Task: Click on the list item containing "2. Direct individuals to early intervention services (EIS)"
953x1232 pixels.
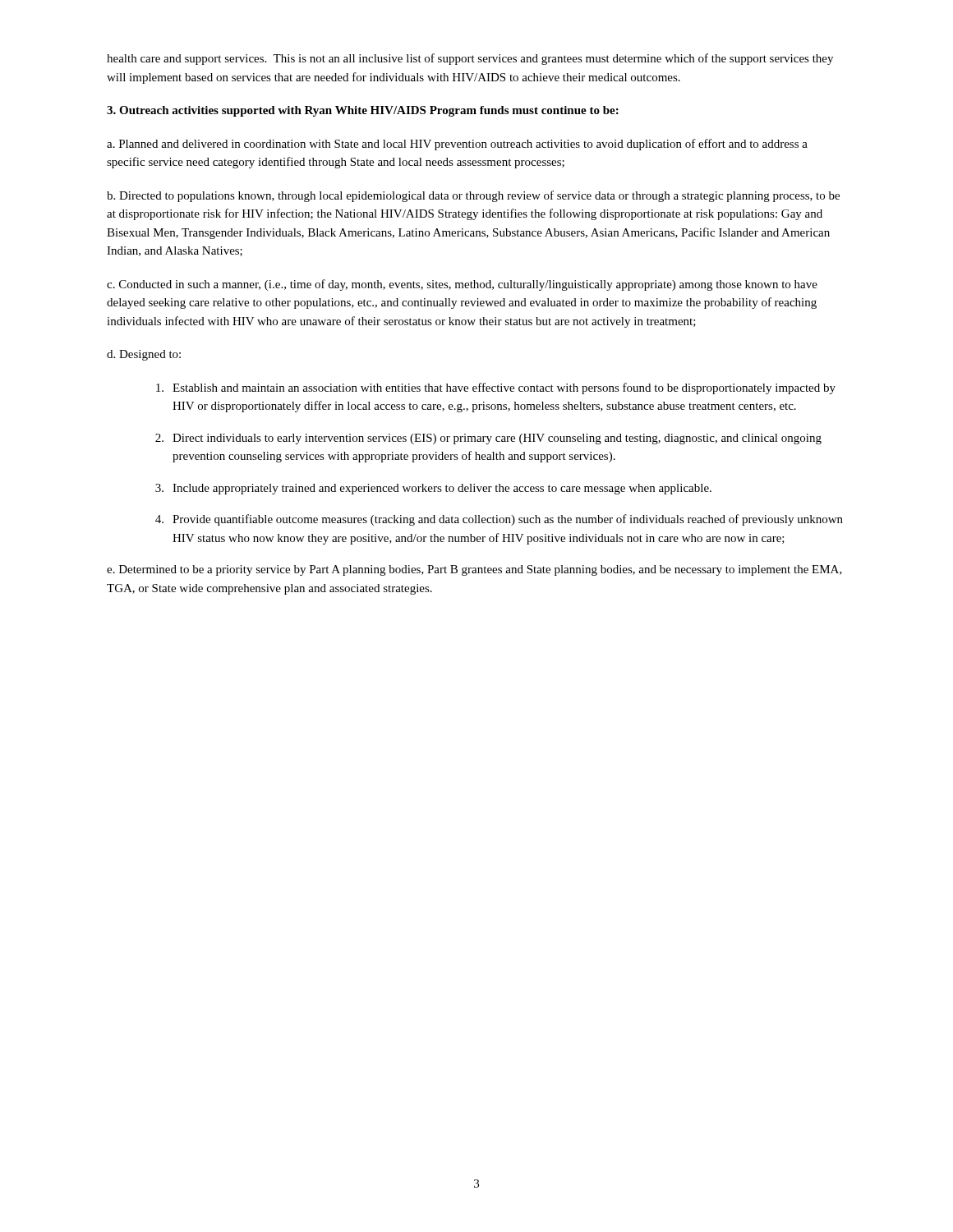Action: 493,447
